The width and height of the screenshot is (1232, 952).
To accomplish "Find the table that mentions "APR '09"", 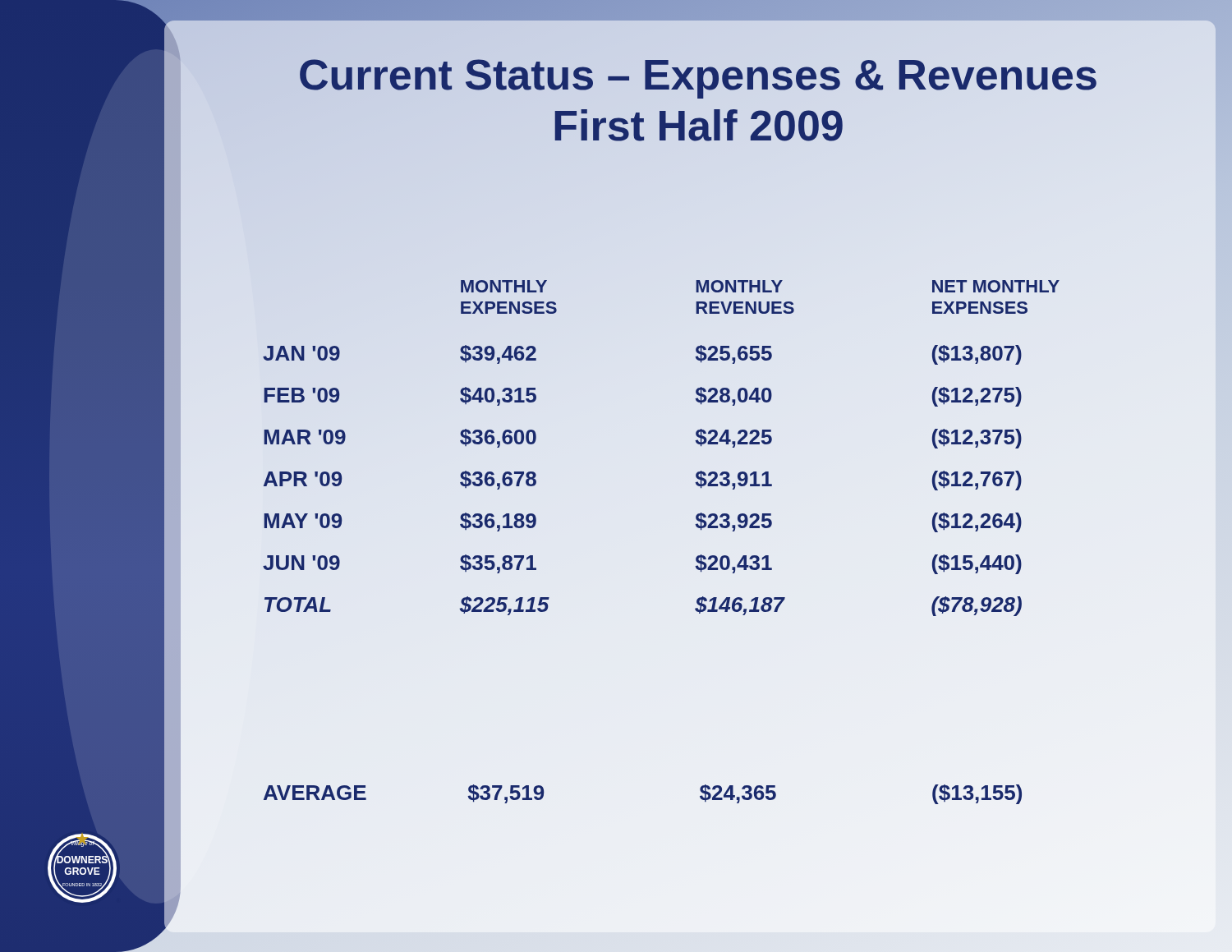I will pos(698,448).
